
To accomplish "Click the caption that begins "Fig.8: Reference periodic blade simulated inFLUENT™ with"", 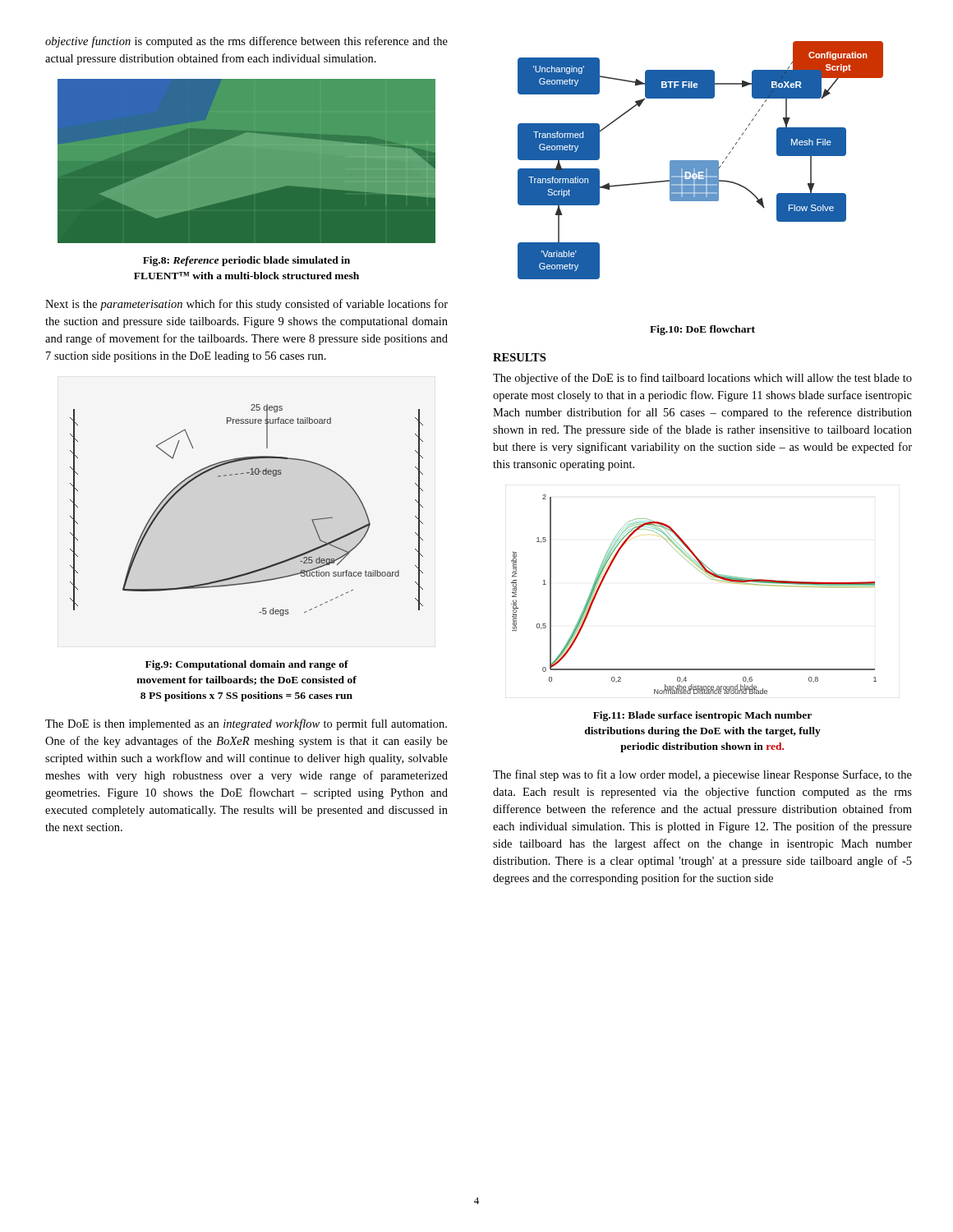I will 246,268.
